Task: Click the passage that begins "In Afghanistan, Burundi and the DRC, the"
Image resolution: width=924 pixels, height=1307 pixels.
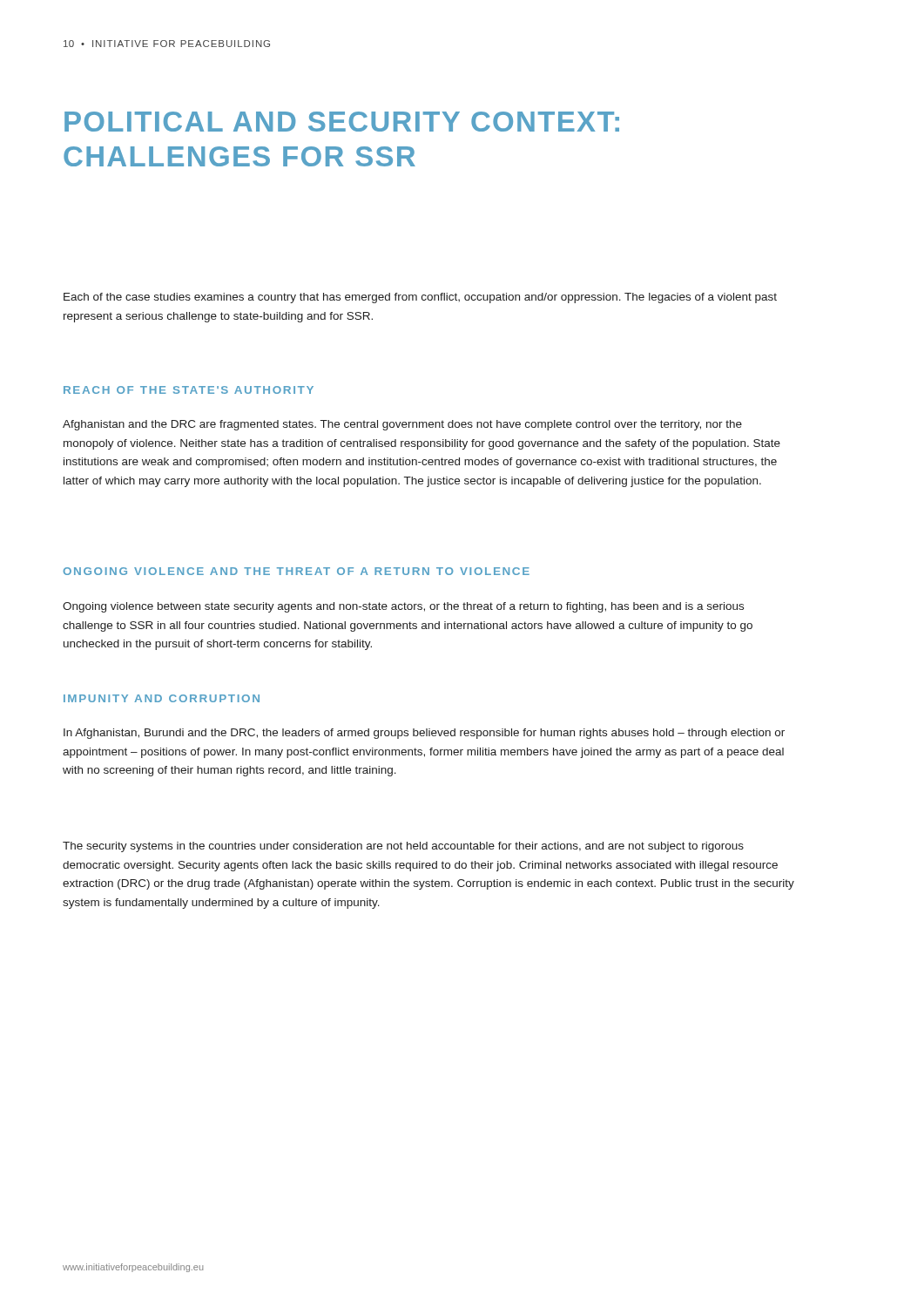Action: 424,751
